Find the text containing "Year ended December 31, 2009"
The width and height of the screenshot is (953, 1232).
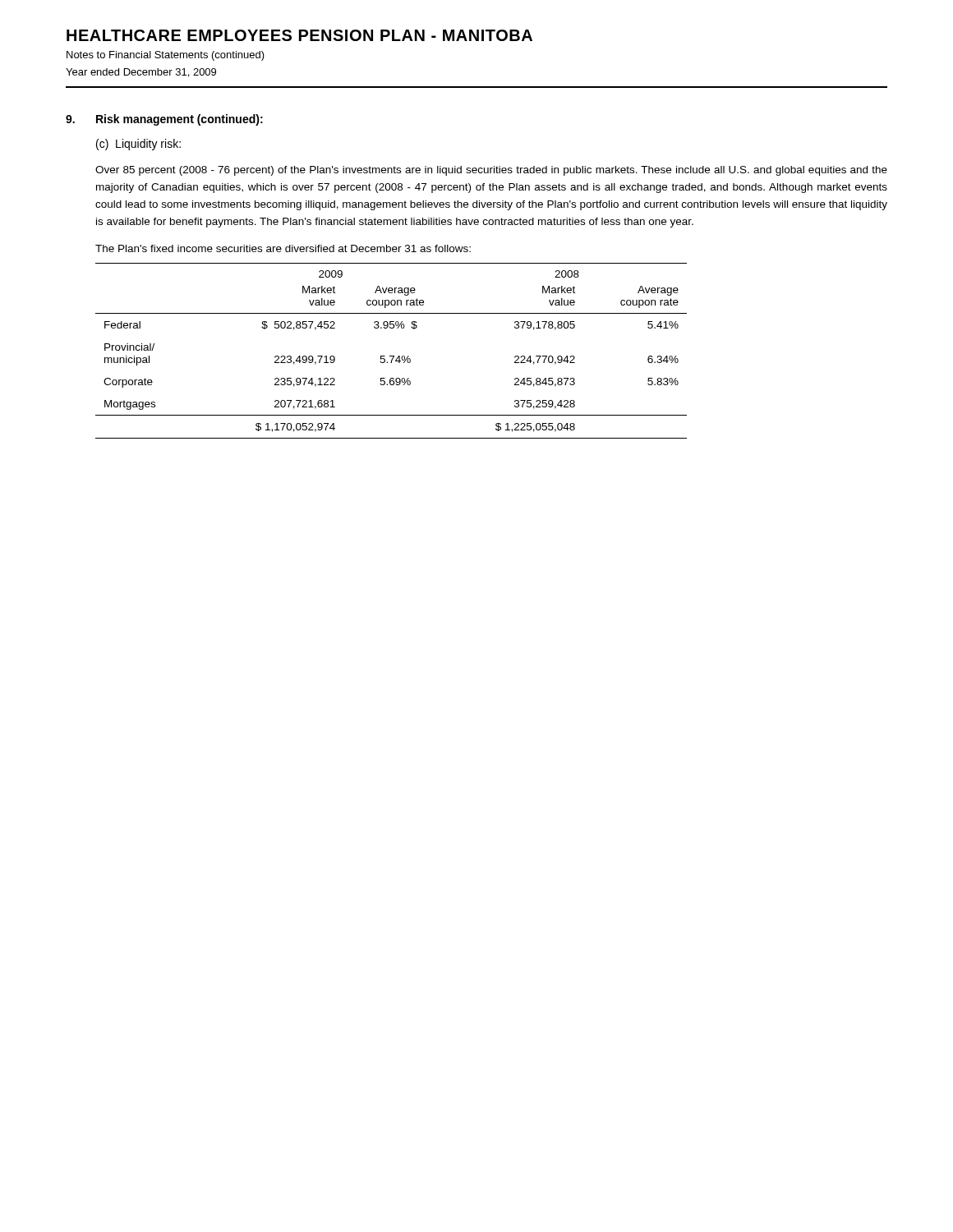tap(141, 73)
